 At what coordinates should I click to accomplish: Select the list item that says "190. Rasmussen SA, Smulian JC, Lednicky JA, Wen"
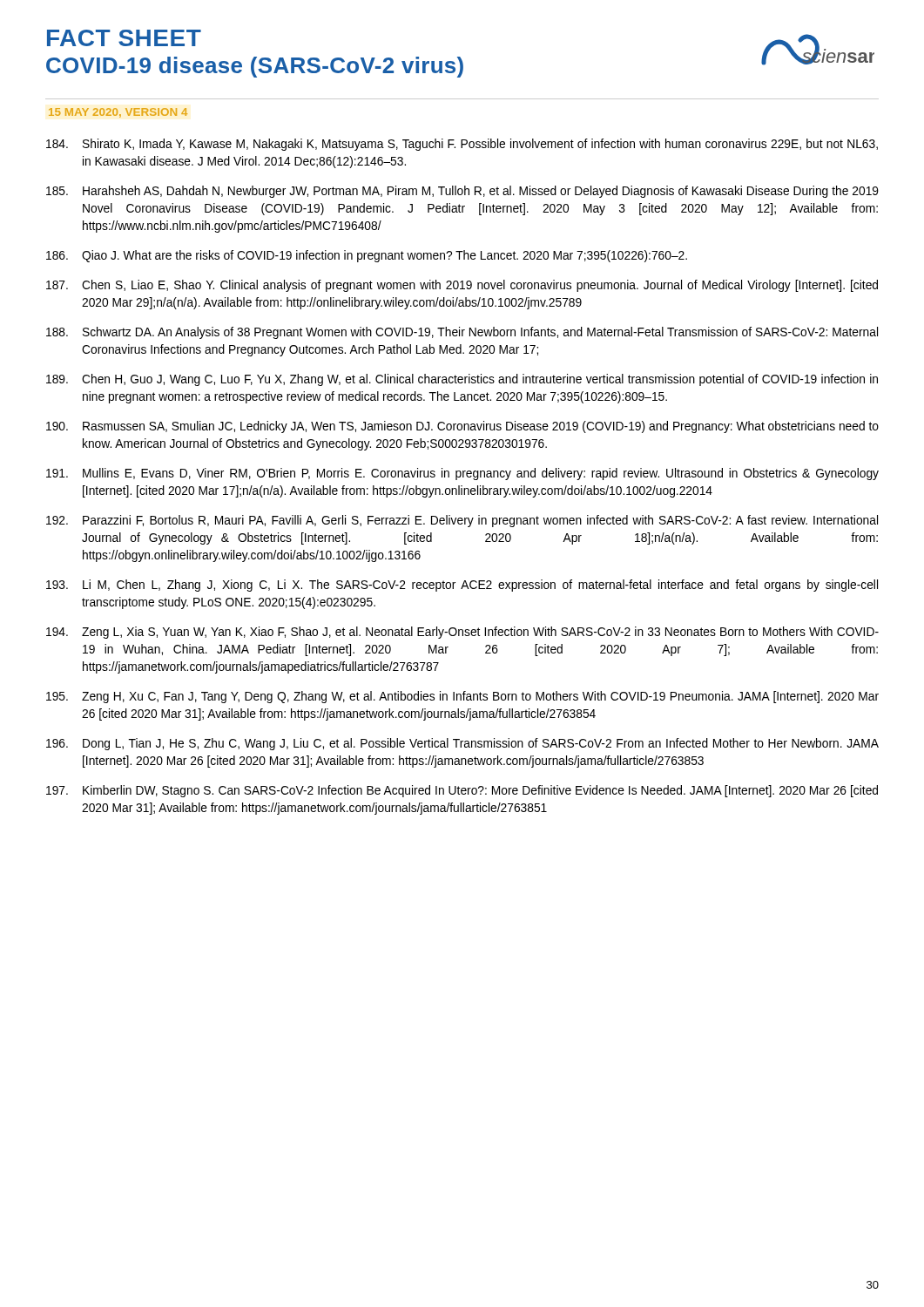462,436
